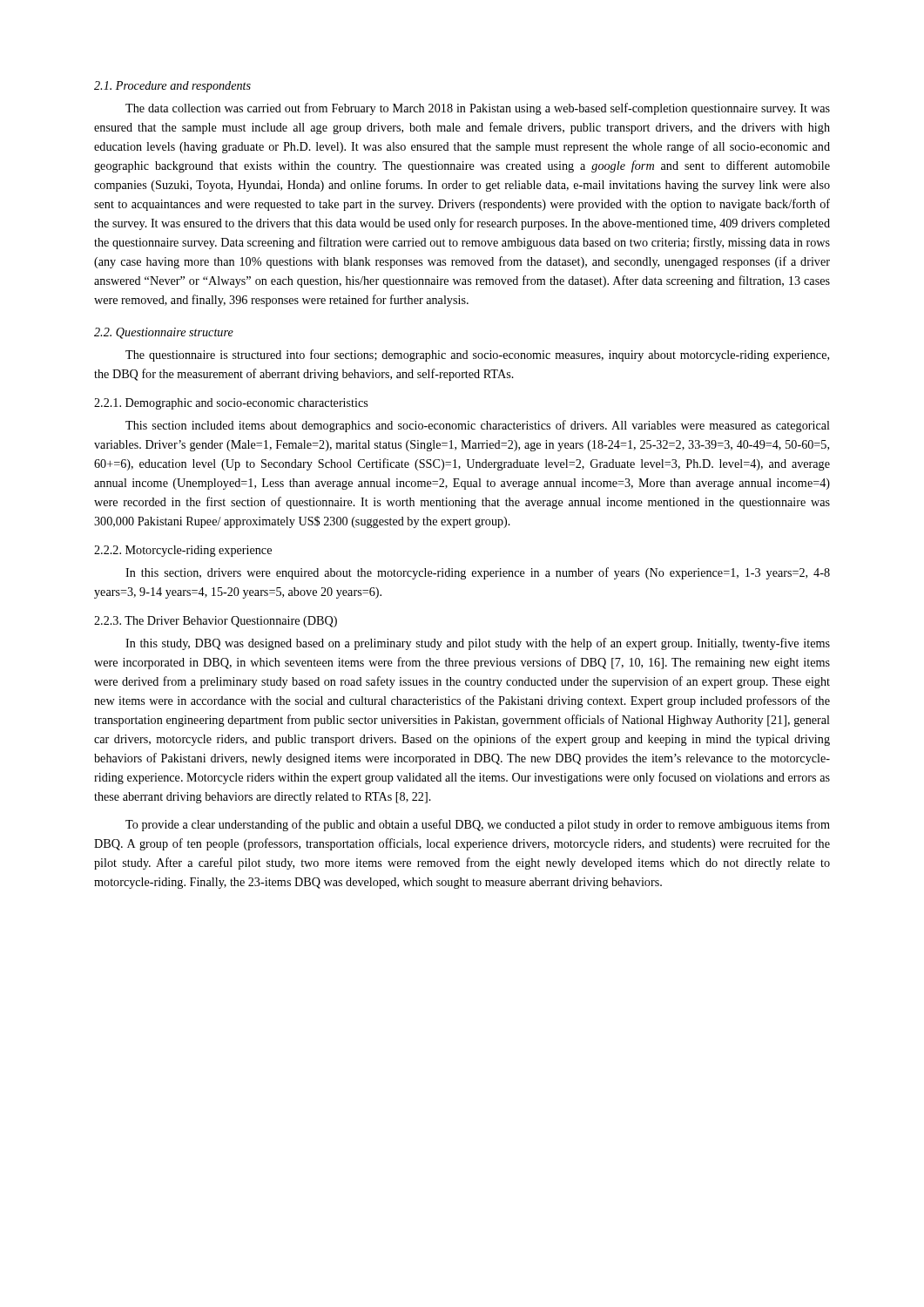The height and width of the screenshot is (1307, 924).
Task: Locate the section header that reads "2.2.2. Motorcycle-riding experience"
Action: pos(183,550)
